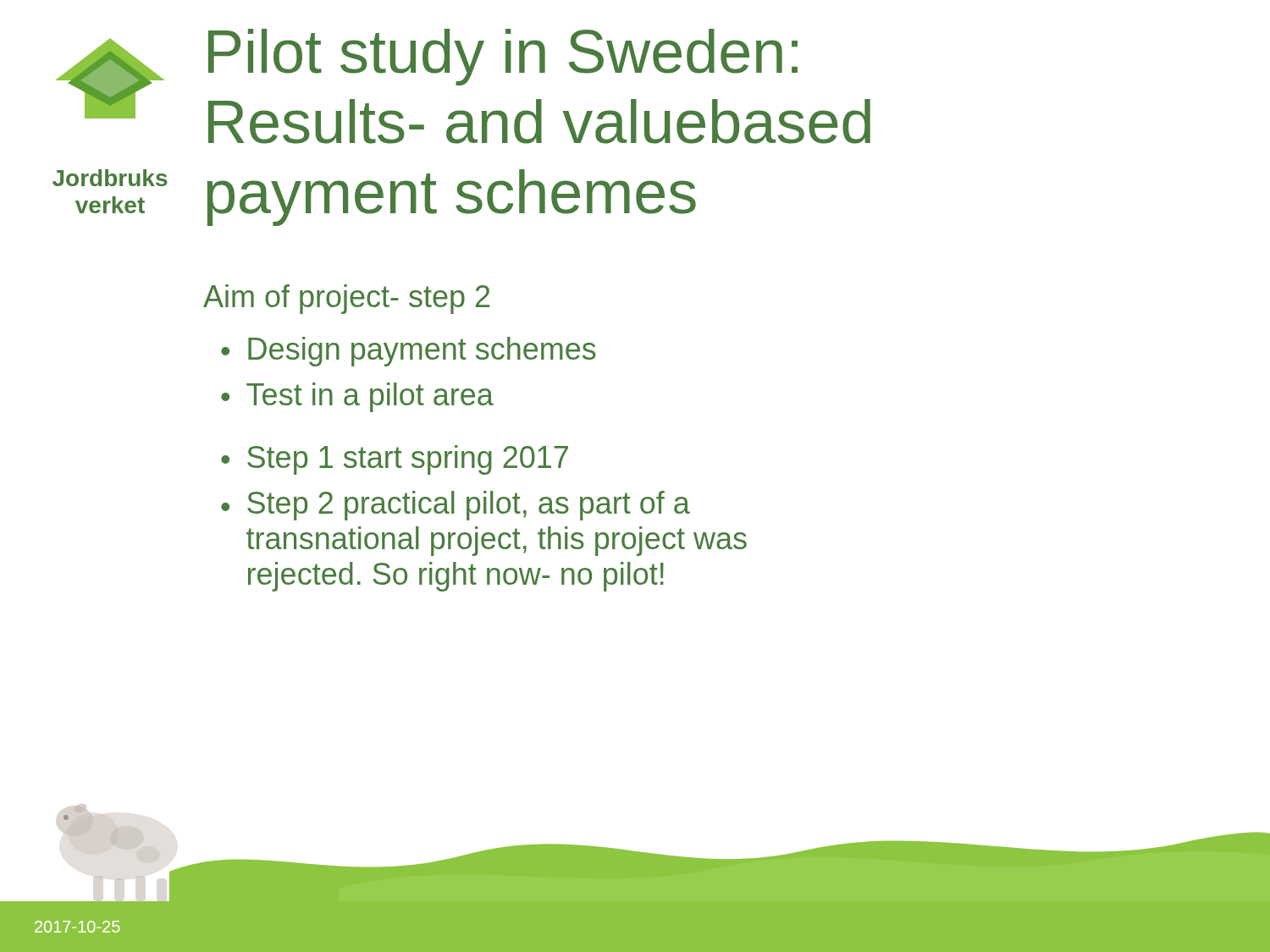Locate the list item that reads "• Test in a pilot area"
Image resolution: width=1270 pixels, height=952 pixels.
tap(357, 396)
